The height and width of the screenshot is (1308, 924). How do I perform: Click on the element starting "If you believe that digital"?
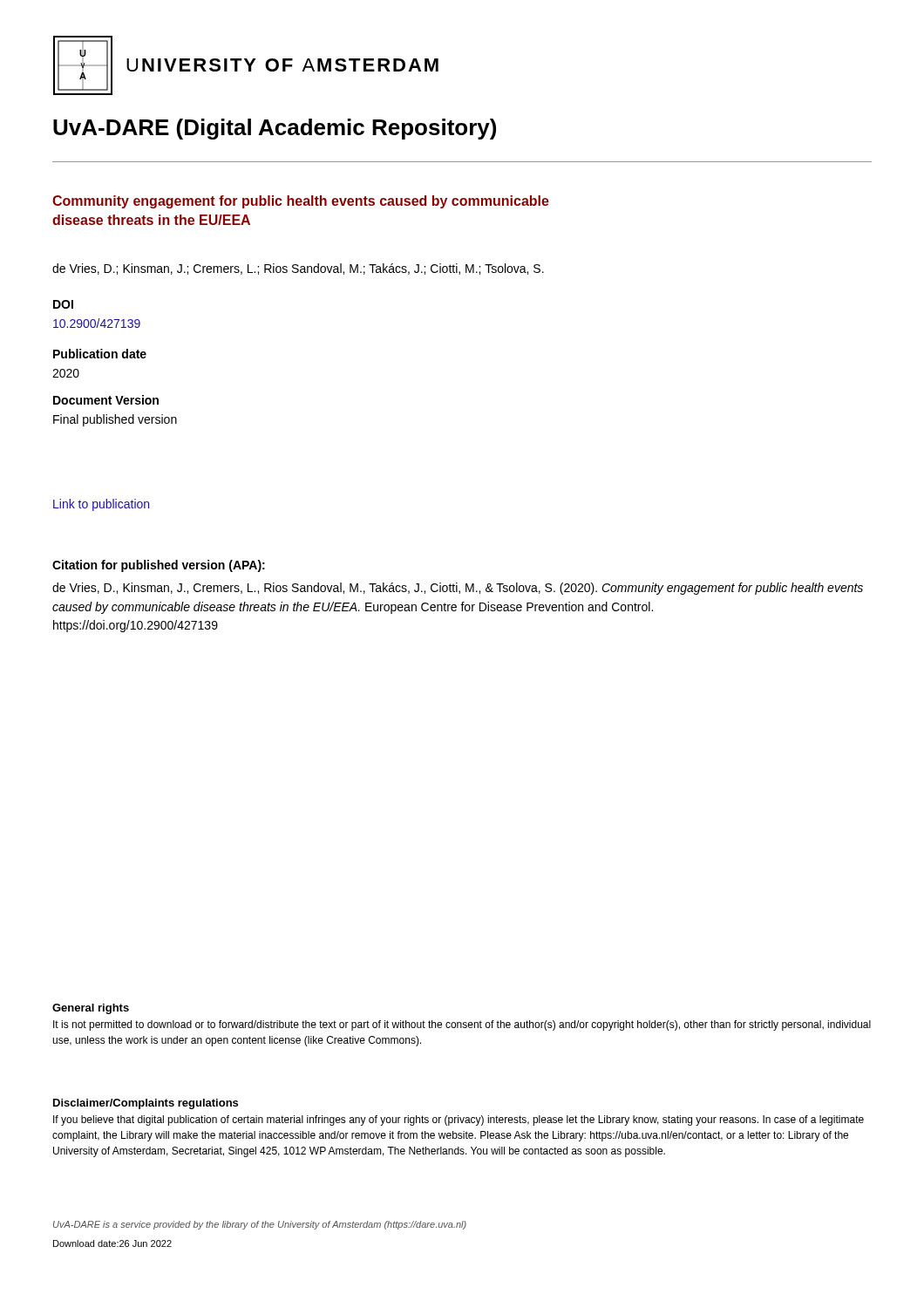[458, 1135]
